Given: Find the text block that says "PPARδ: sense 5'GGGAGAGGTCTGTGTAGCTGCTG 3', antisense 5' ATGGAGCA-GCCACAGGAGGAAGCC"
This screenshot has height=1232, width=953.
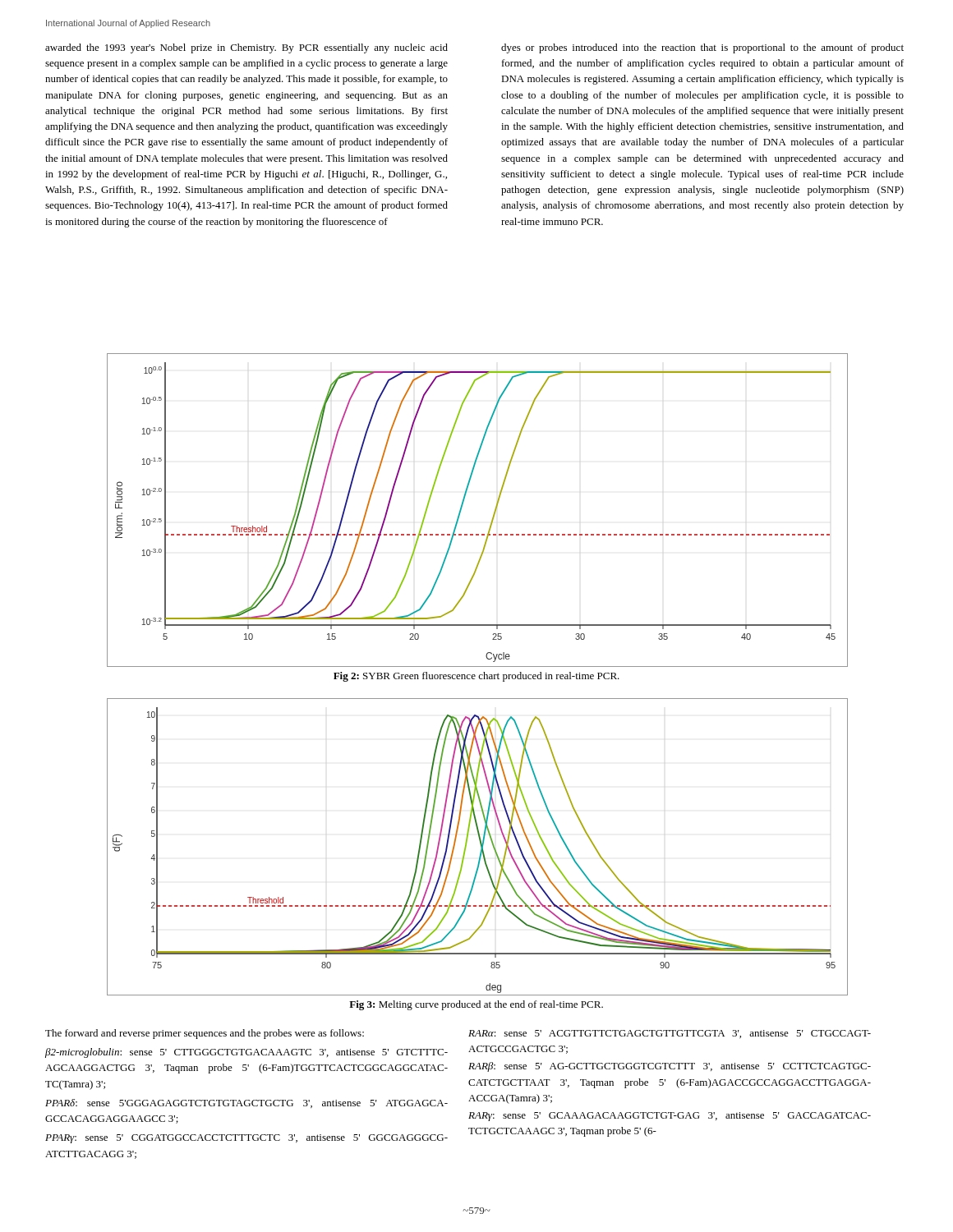Looking at the screenshot, I should (246, 1111).
